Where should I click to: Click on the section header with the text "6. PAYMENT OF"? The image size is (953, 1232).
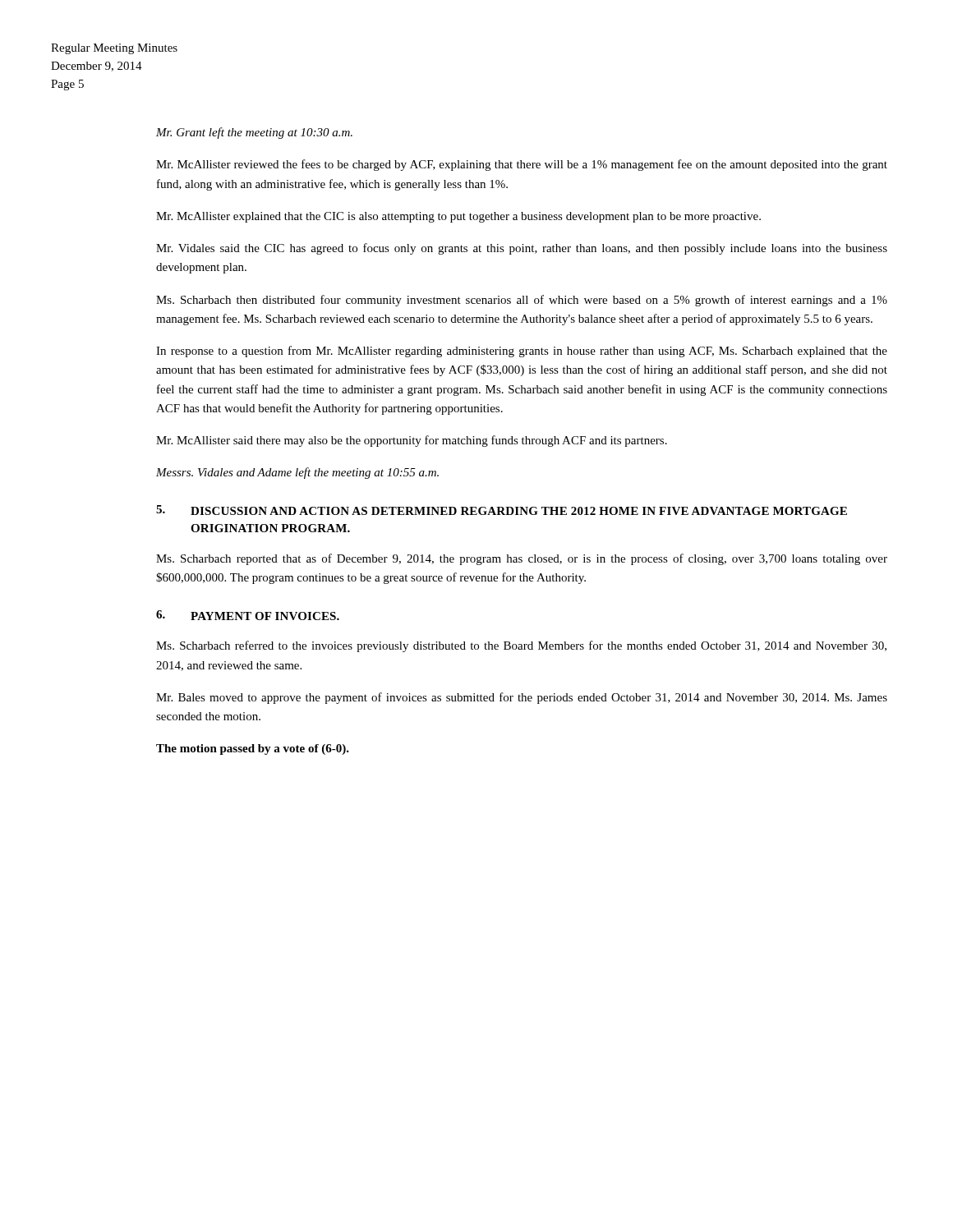click(248, 616)
